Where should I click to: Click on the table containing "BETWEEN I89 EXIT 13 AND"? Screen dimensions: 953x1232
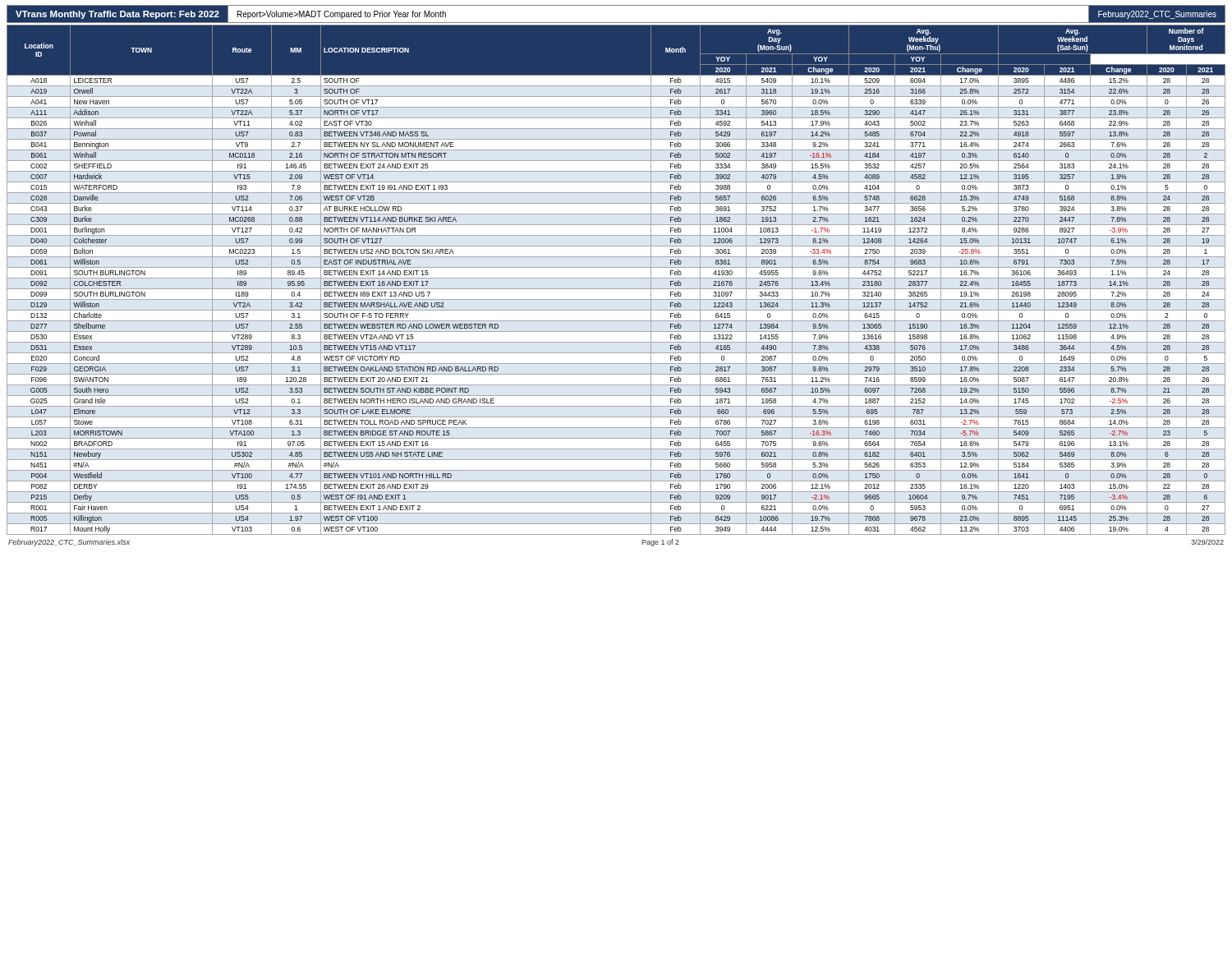click(616, 280)
